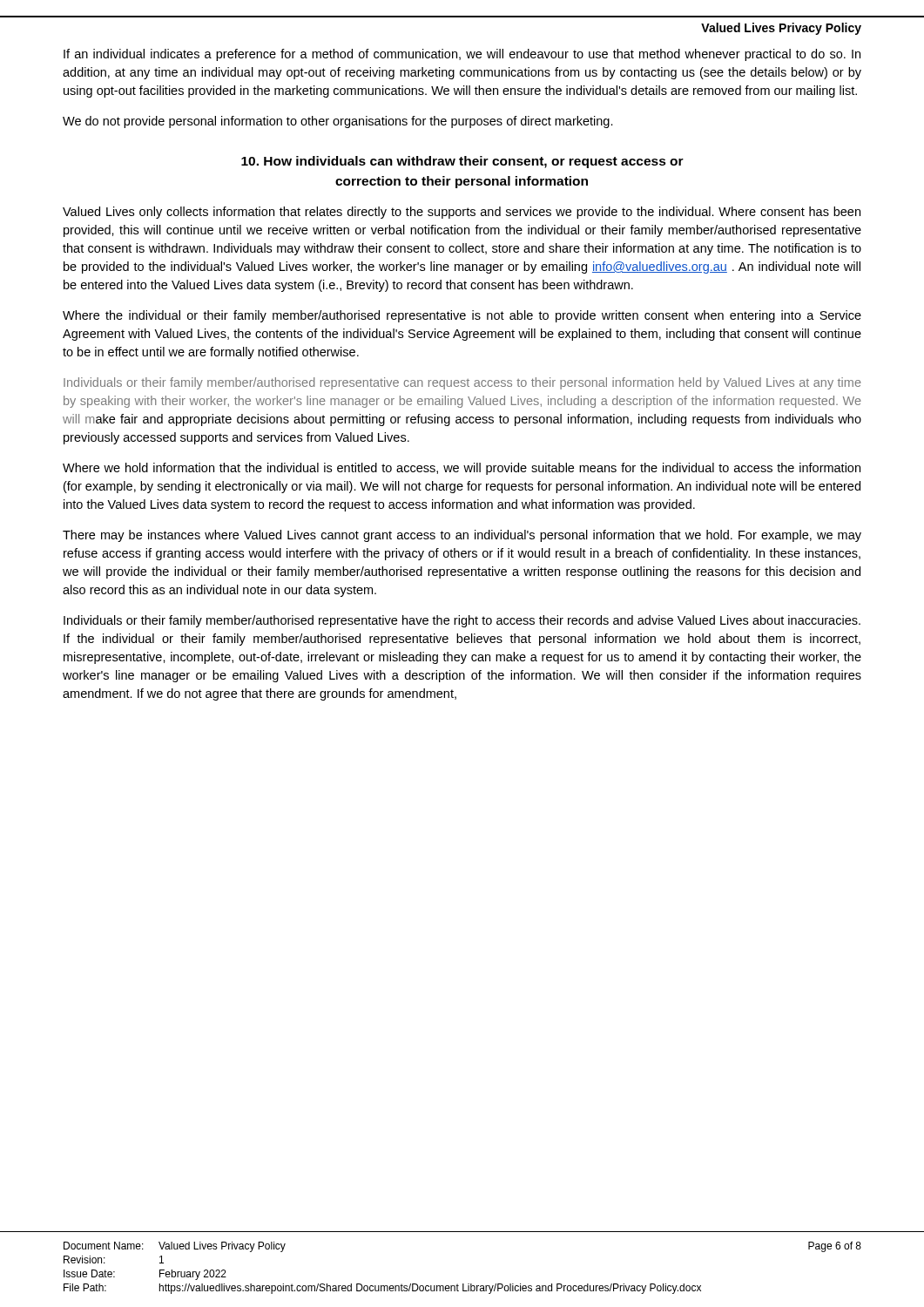924x1307 pixels.
Task: Where is the section header that starts "10. How individuals can withdraw"?
Action: click(x=462, y=171)
